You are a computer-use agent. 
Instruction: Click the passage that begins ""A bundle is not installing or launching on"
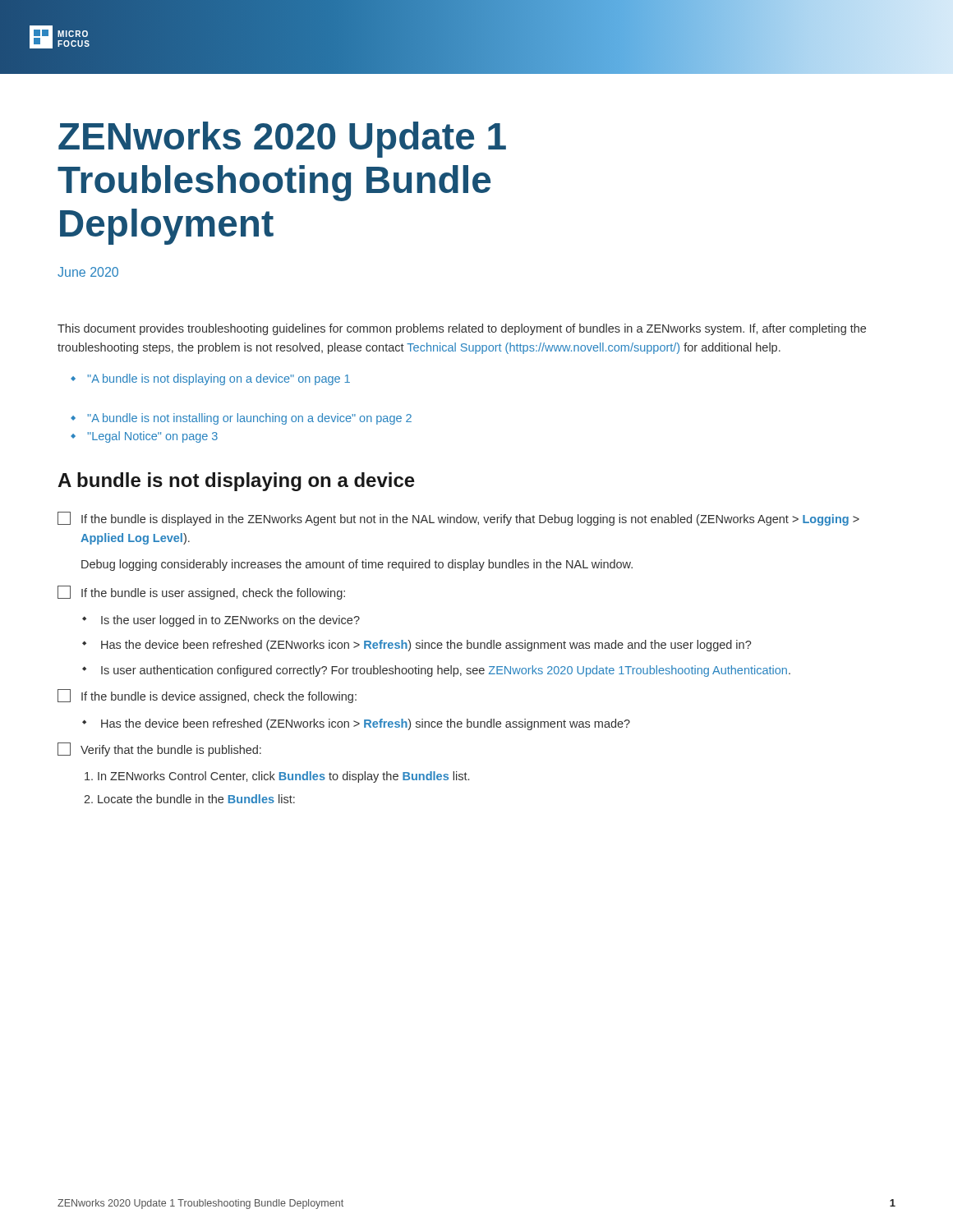(x=241, y=419)
